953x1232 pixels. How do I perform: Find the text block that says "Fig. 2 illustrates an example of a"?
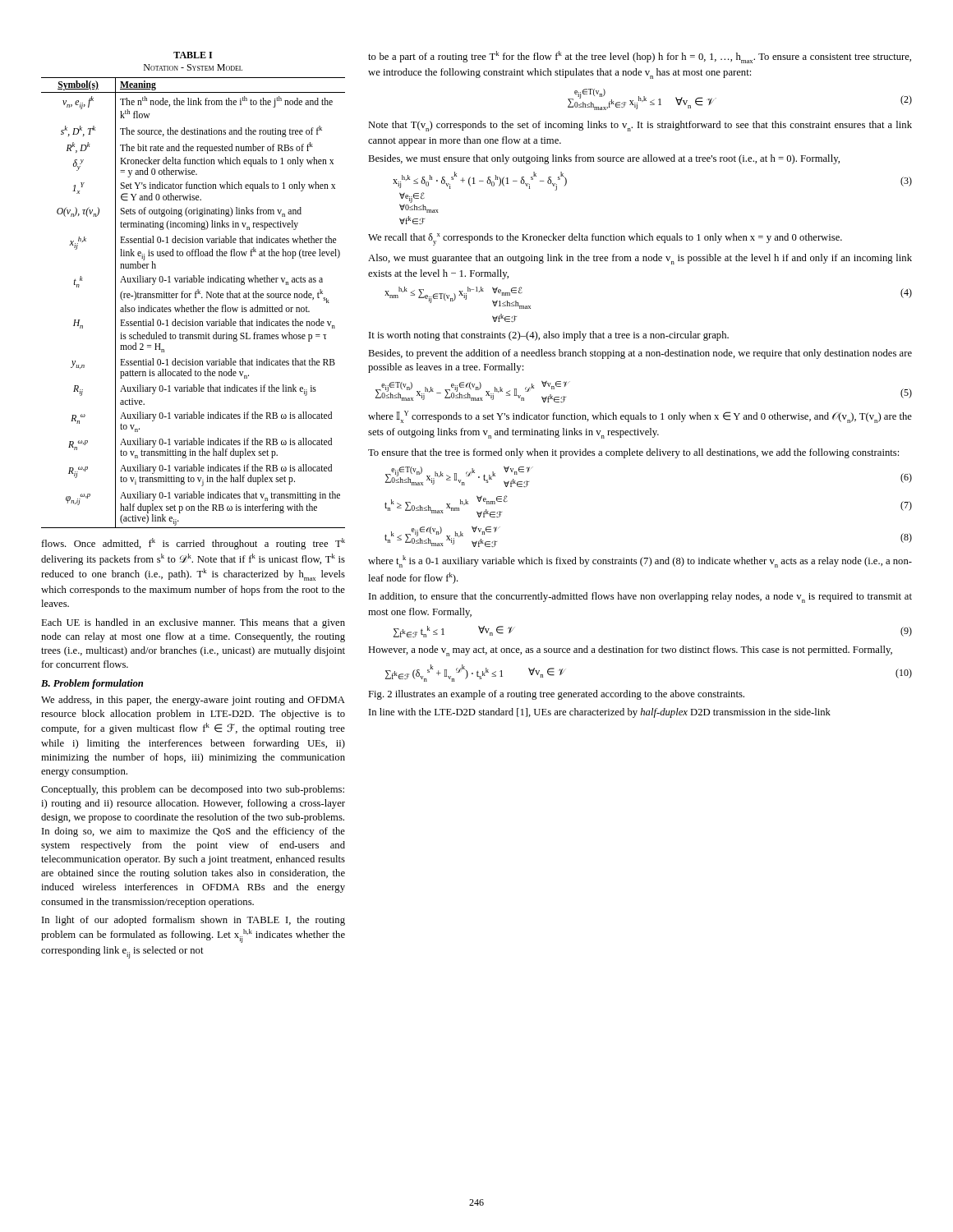640,703
